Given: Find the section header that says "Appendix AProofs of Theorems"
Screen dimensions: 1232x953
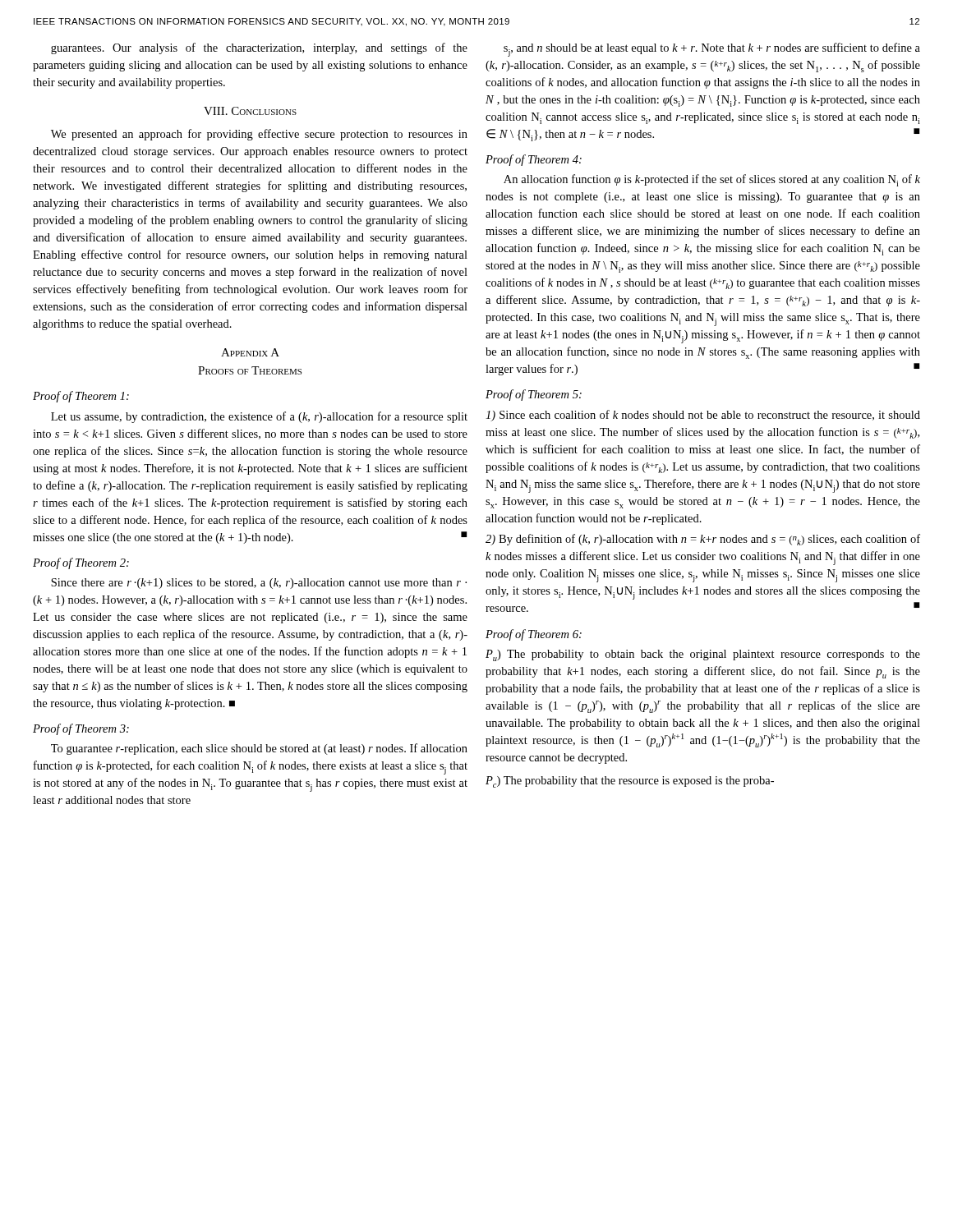Looking at the screenshot, I should (x=250, y=362).
